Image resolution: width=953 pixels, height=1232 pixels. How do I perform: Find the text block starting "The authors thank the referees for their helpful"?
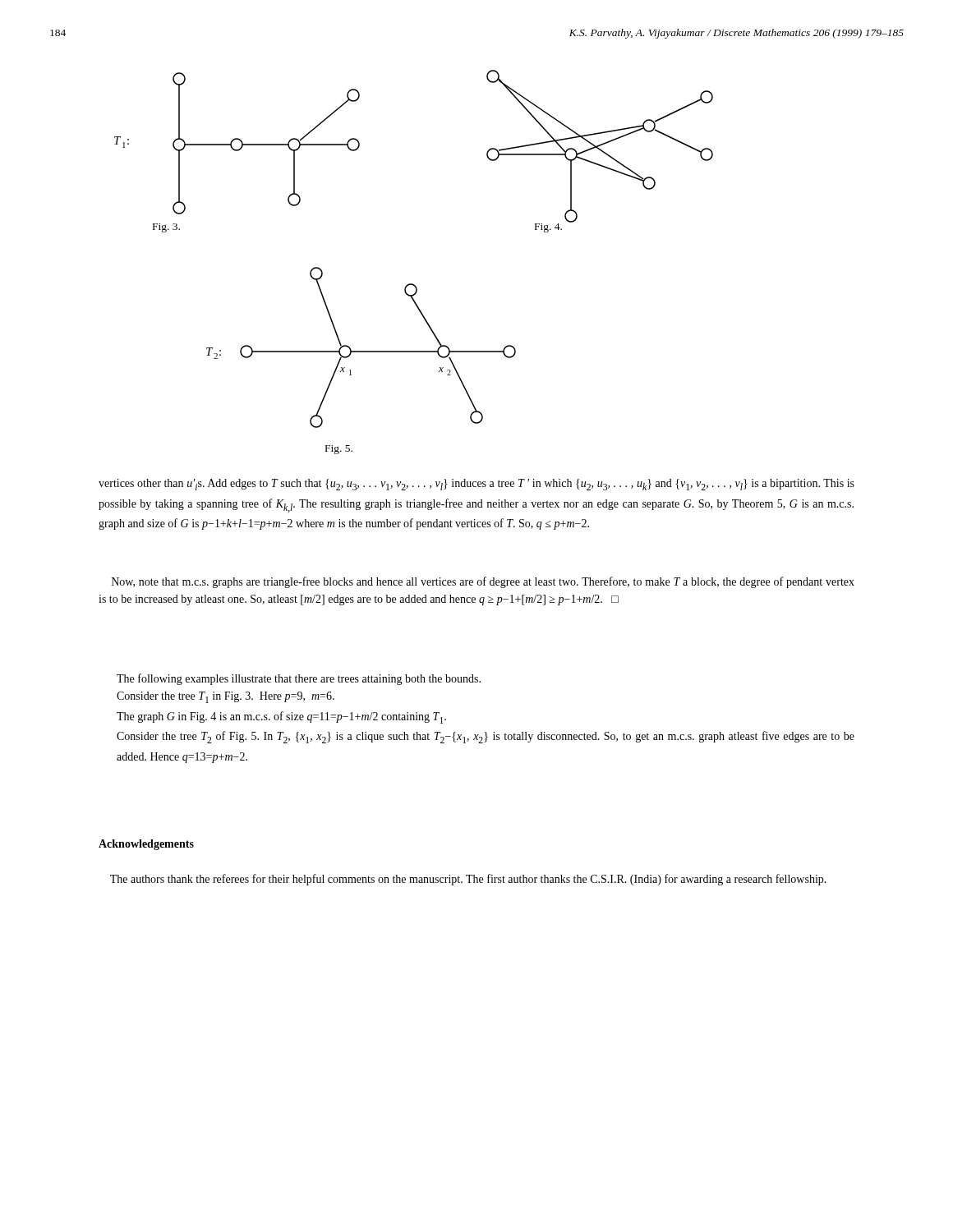[x=463, y=879]
